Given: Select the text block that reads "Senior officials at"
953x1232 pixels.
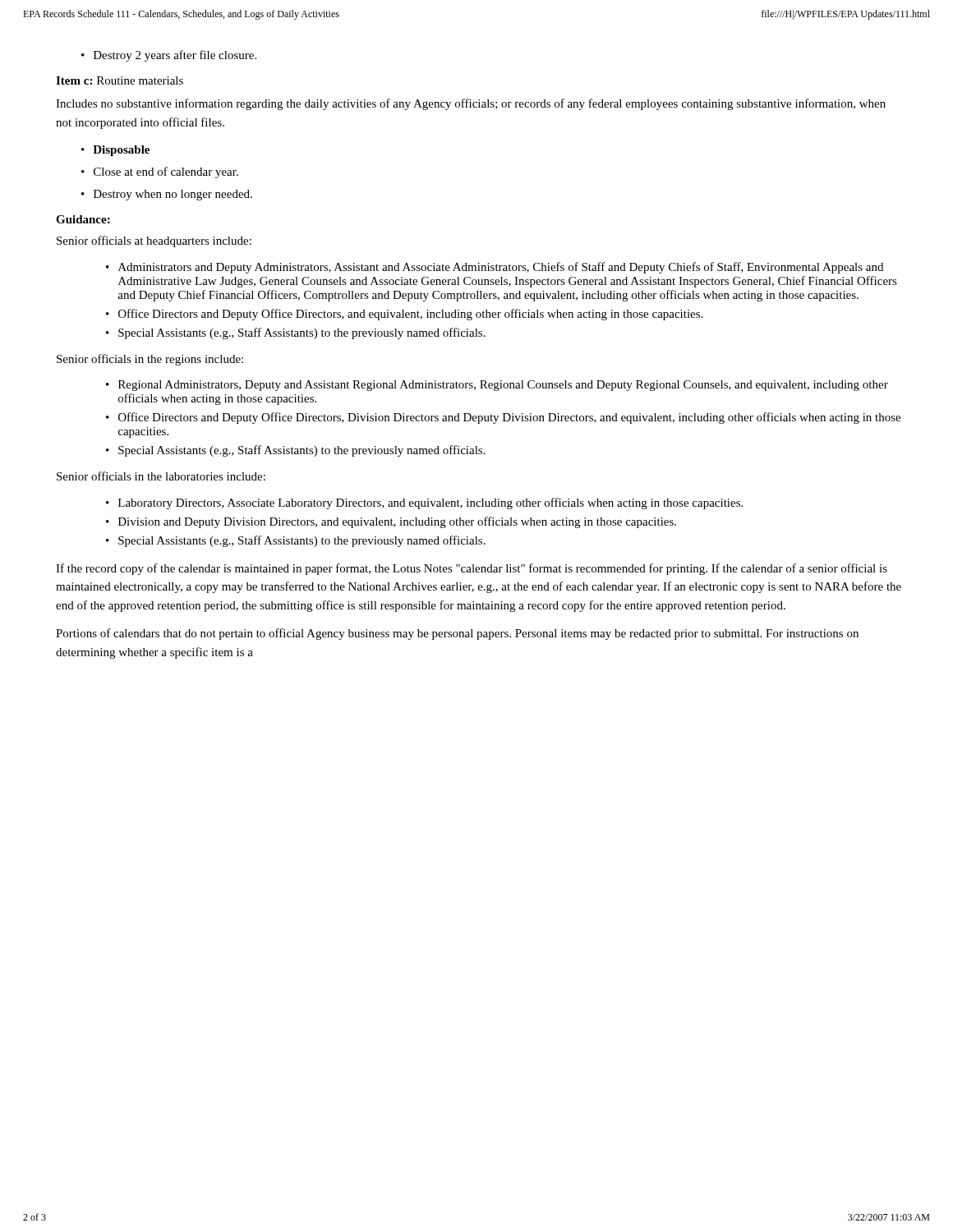Looking at the screenshot, I should [x=154, y=241].
